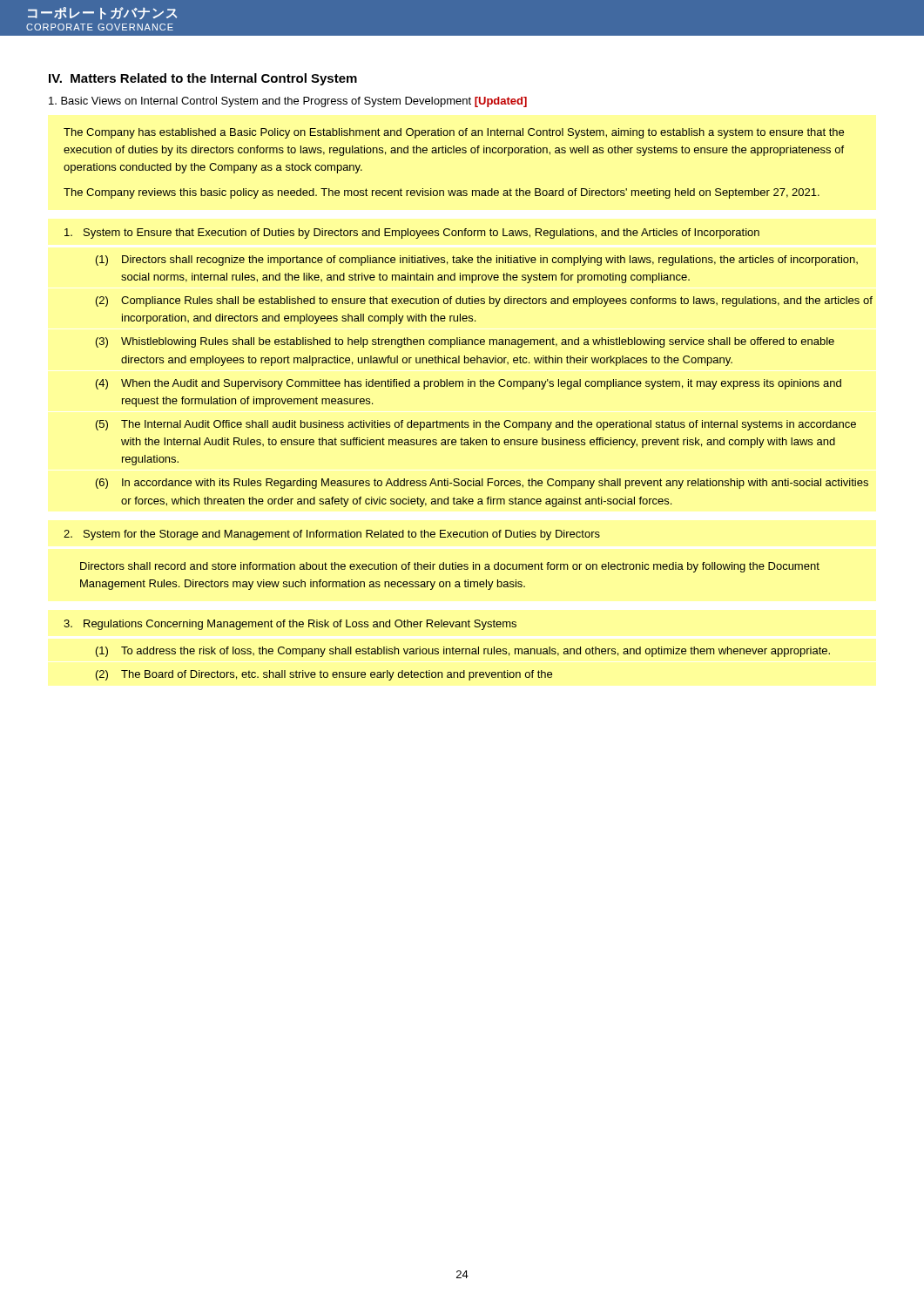Click the passage that begins "(6) In accordance with its Rules Regarding Measures"
This screenshot has width=924, height=1307.
(462, 492)
